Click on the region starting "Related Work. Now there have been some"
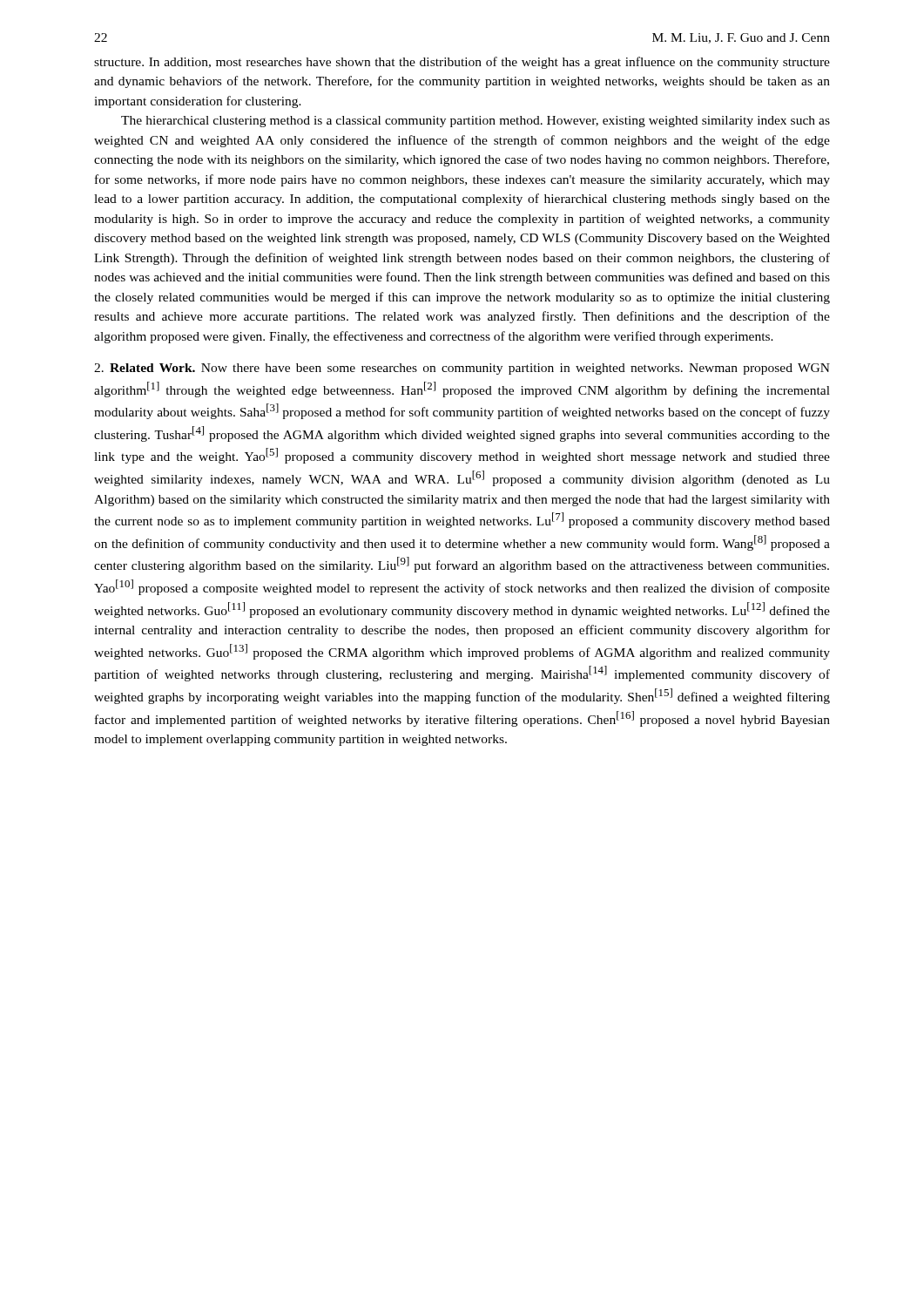This screenshot has height=1307, width=924. 462,554
